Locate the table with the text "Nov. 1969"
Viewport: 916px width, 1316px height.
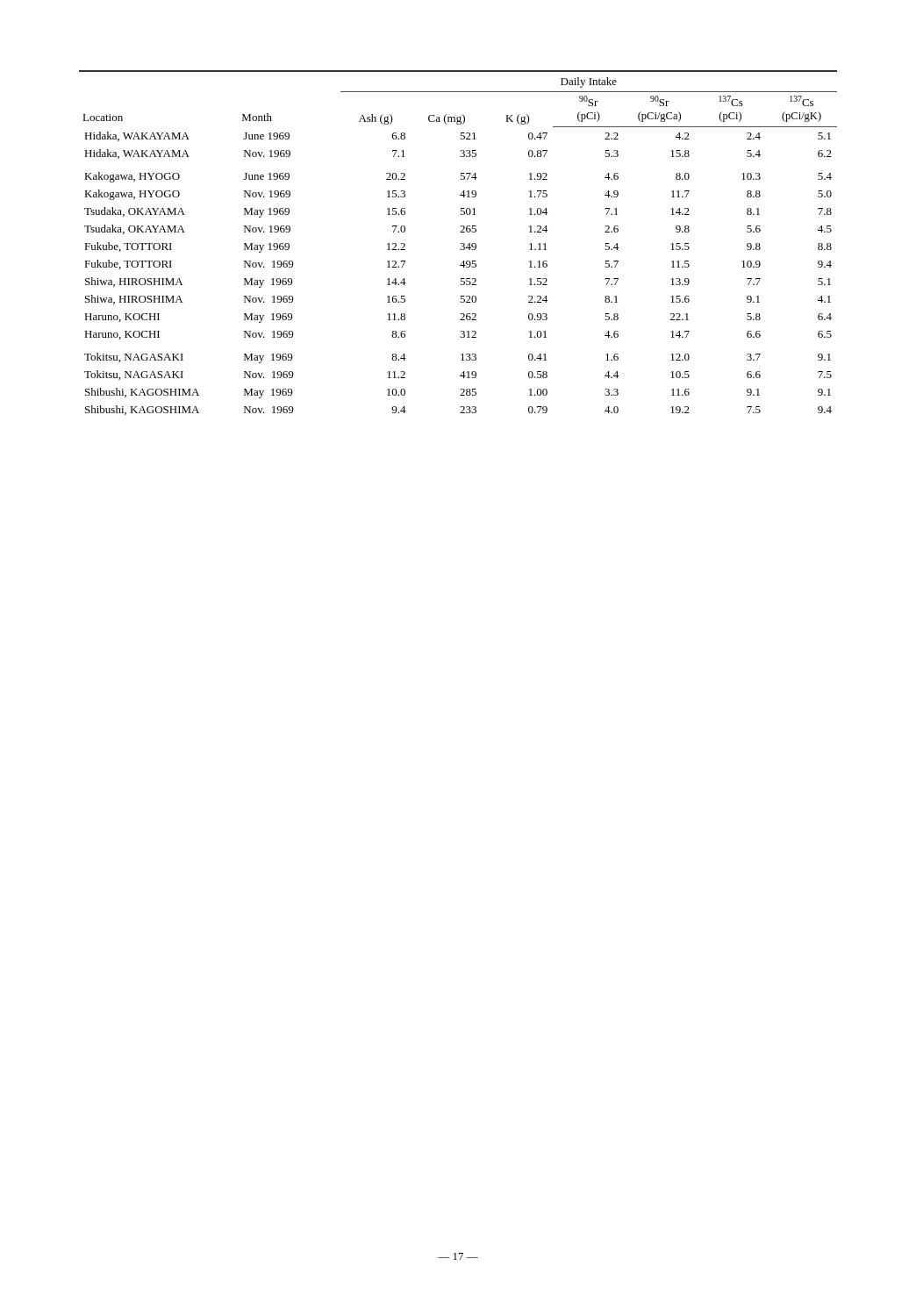pyautogui.click(x=458, y=244)
